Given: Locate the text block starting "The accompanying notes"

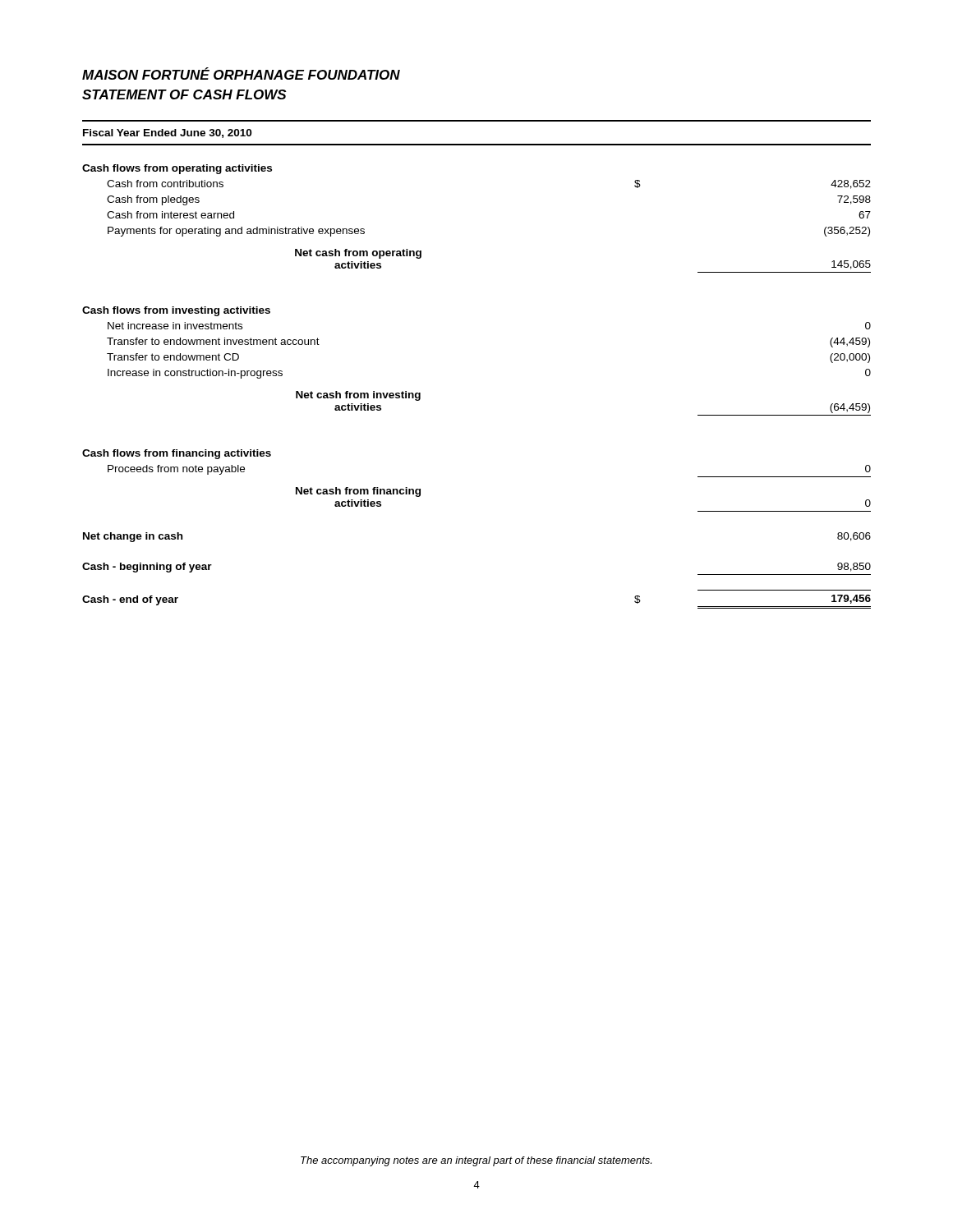Looking at the screenshot, I should [476, 1160].
